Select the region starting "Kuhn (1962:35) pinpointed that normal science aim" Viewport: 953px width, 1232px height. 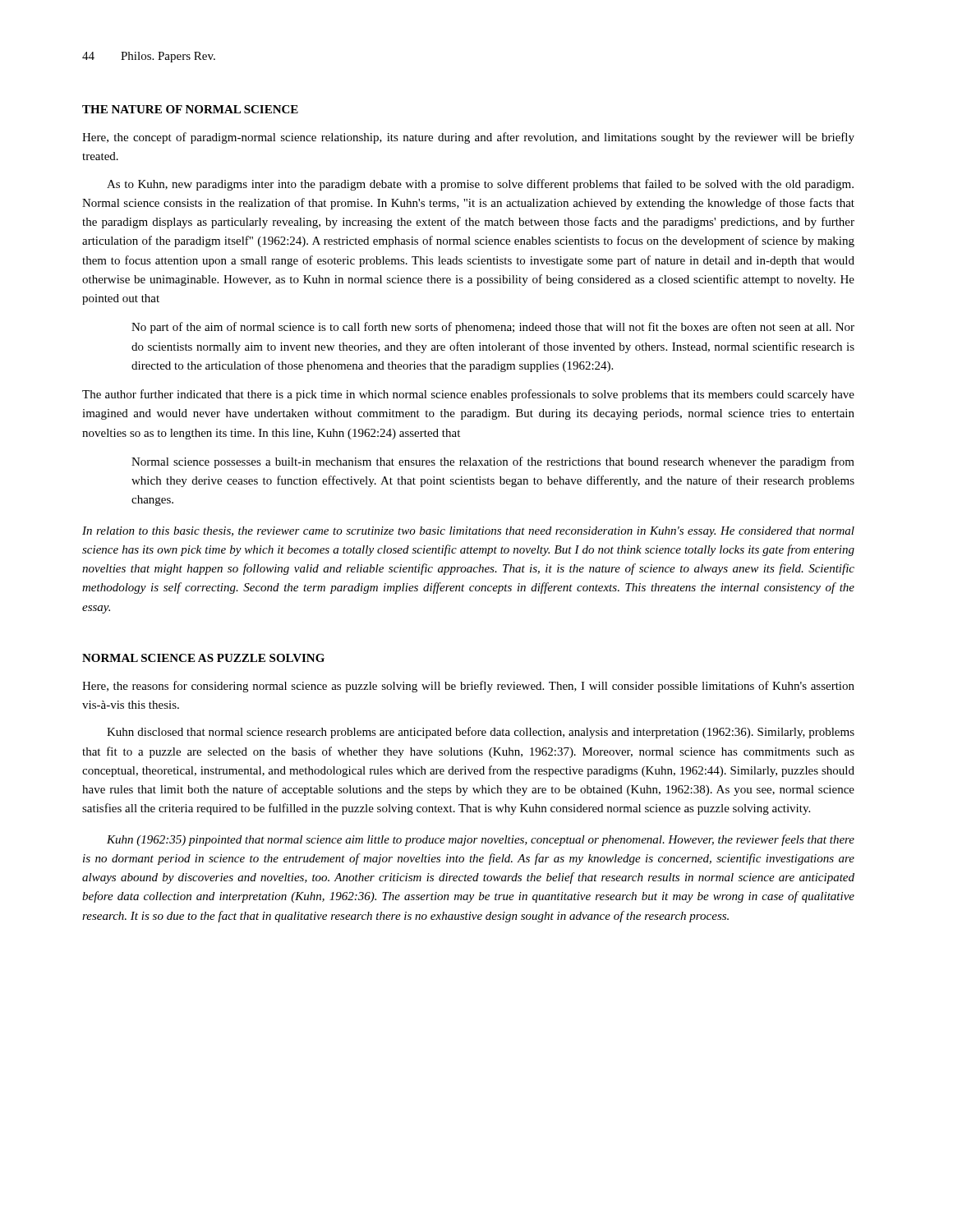tap(468, 877)
